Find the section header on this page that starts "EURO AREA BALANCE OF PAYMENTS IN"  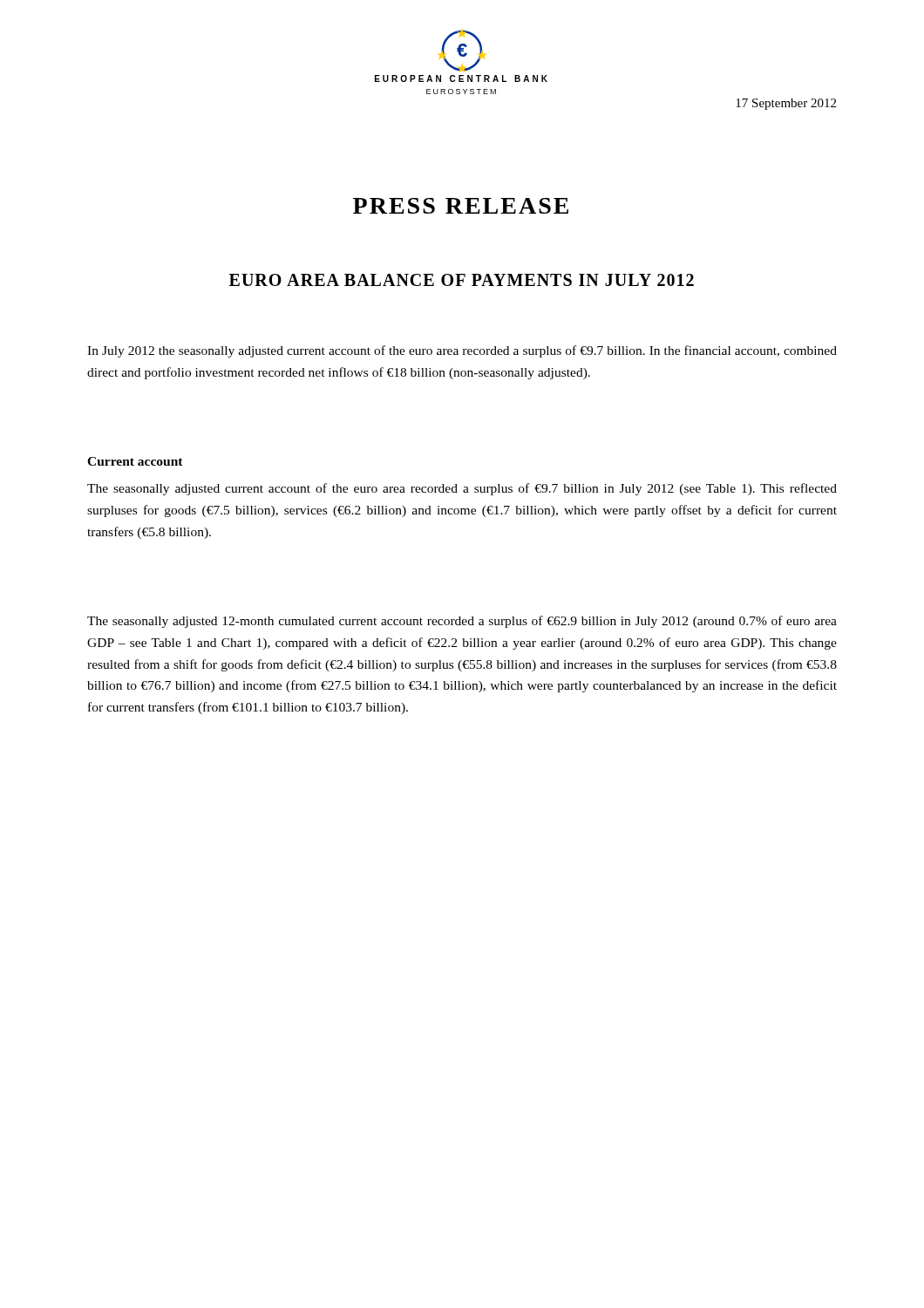pos(462,280)
